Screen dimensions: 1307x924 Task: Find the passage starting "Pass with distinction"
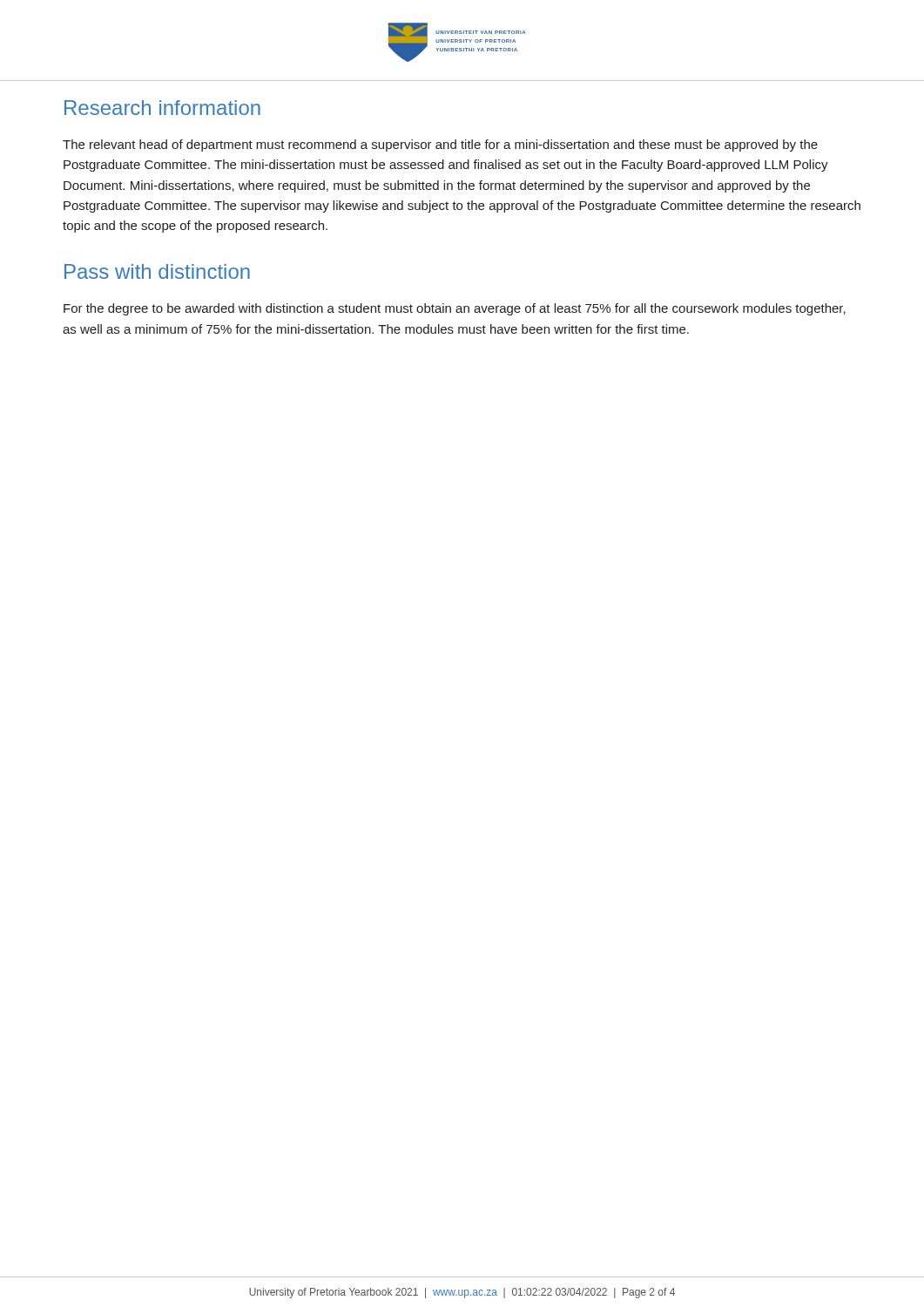(x=157, y=271)
